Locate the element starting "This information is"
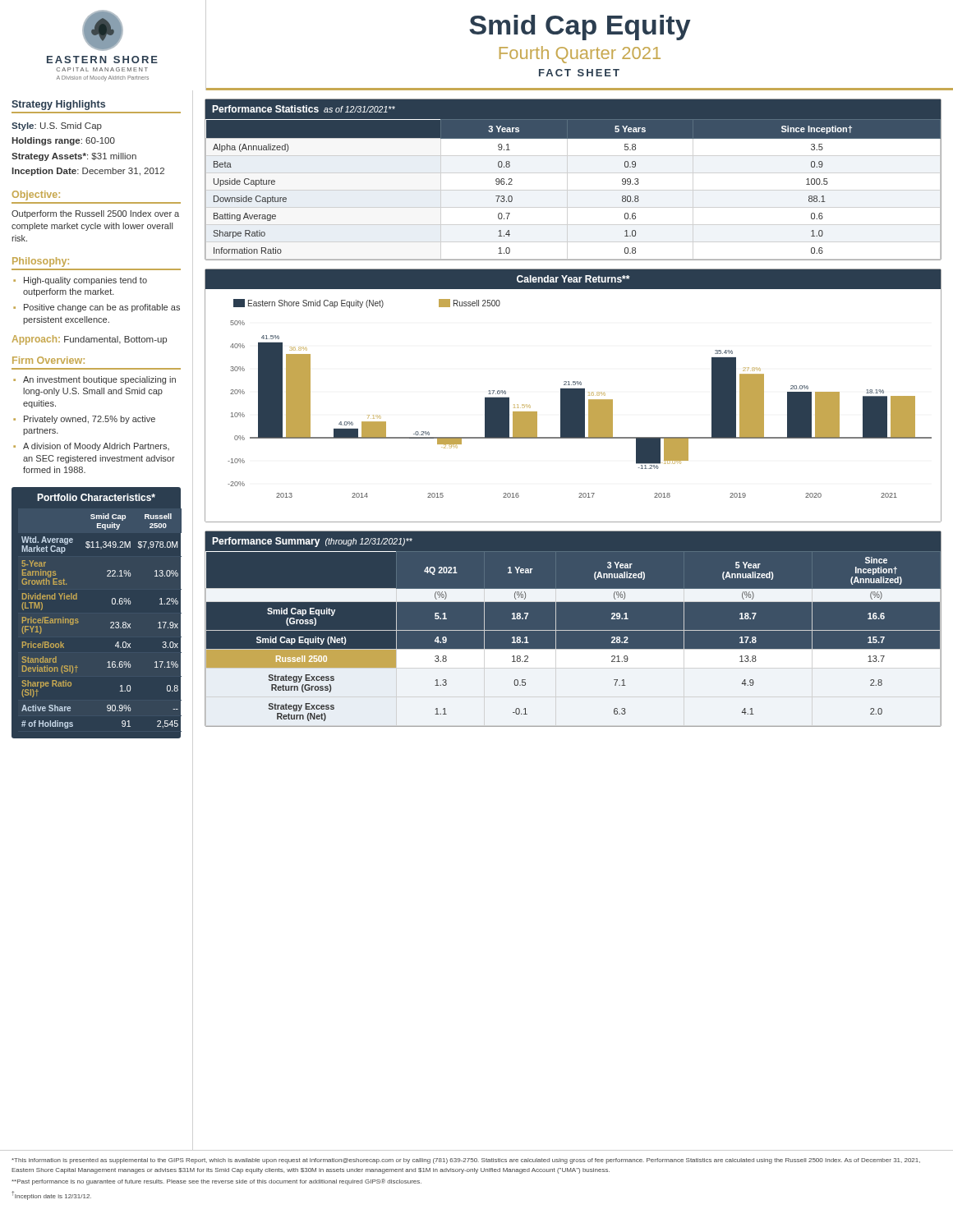Screen dimensions: 1232x953 [x=466, y=1165]
